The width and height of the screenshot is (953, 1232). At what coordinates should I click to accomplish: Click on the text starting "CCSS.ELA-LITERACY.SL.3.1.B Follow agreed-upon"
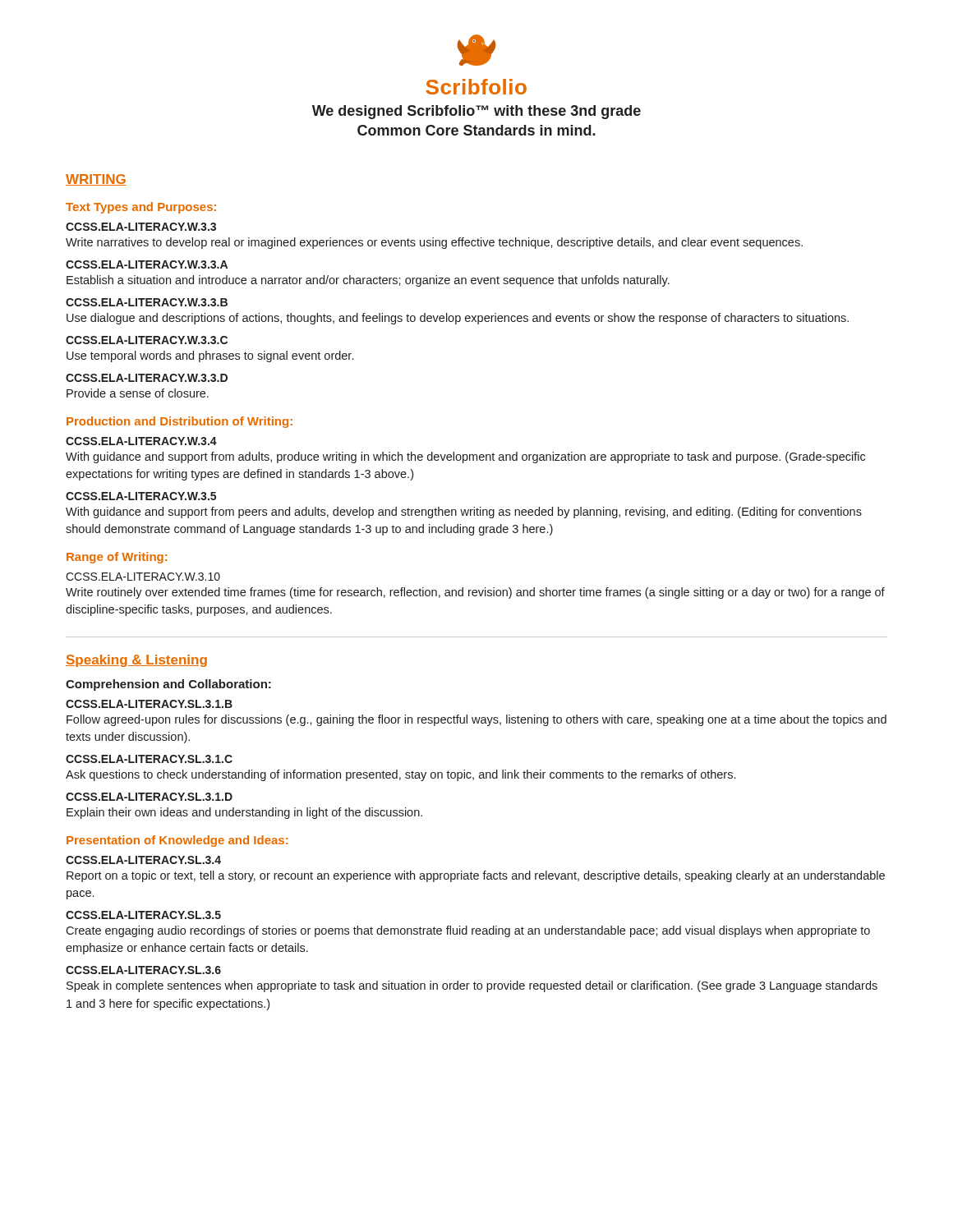[x=476, y=721]
